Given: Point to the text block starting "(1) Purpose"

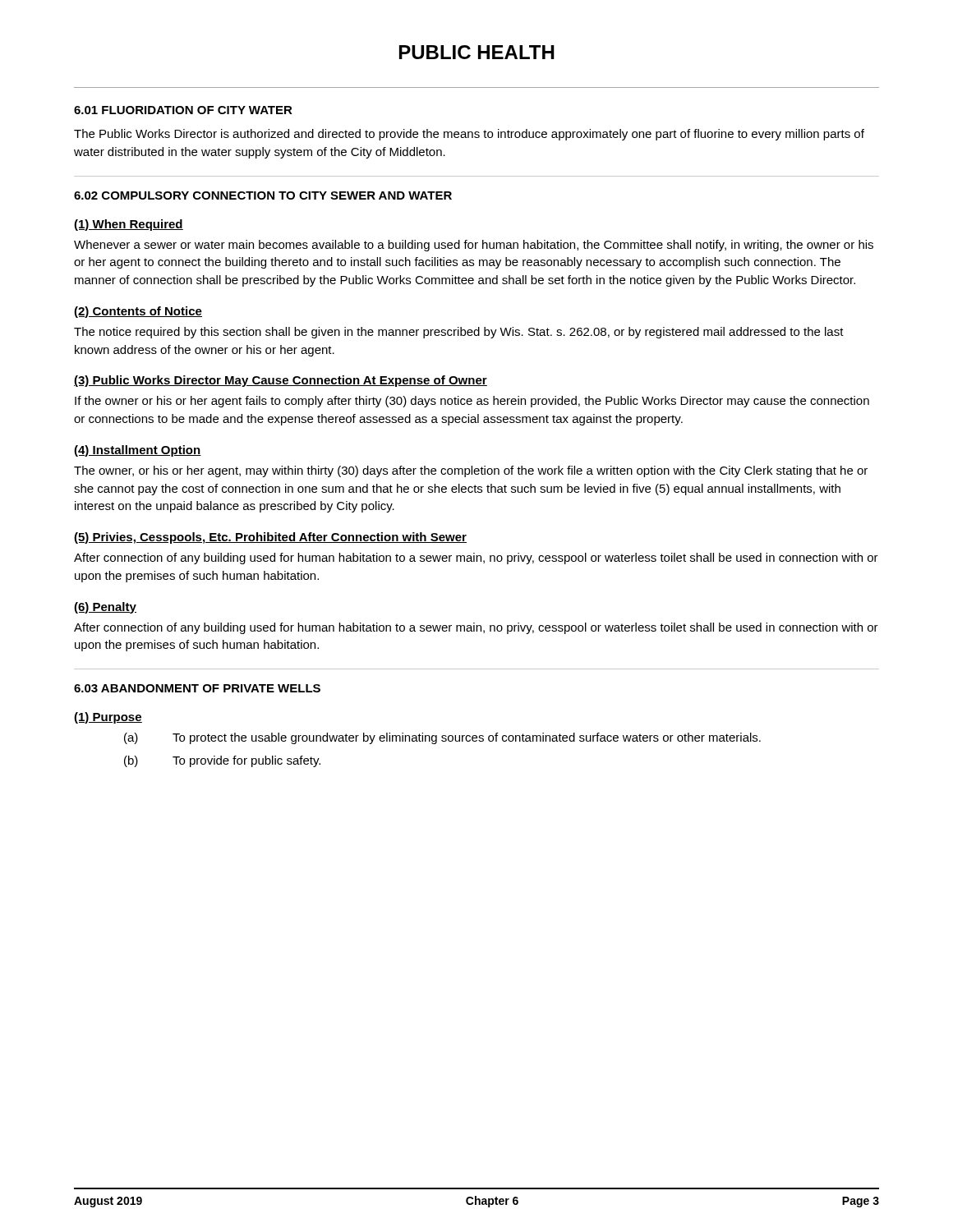Looking at the screenshot, I should coord(108,717).
